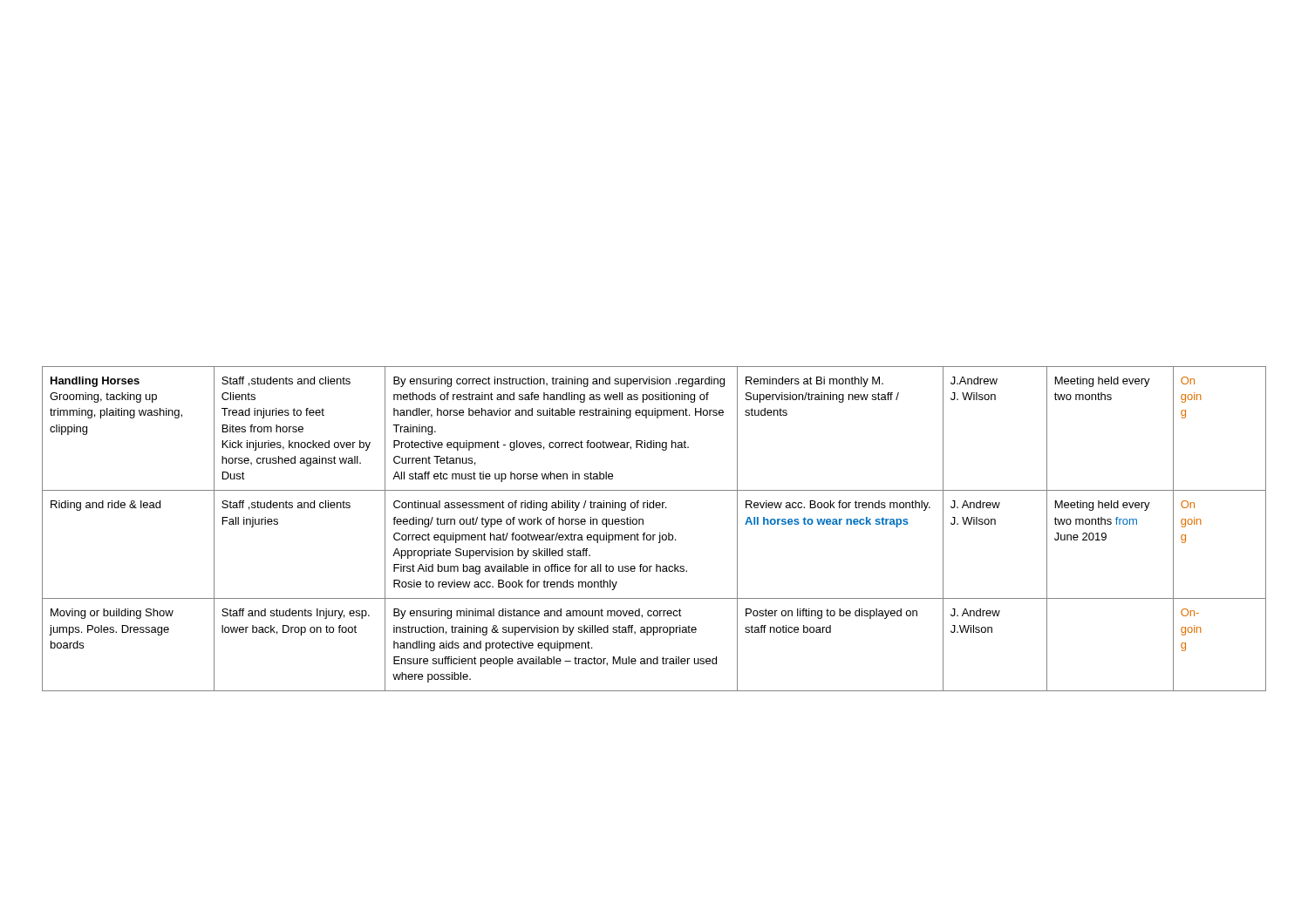Screen dimensions: 924x1308
Task: Find a table
Action: pos(654,529)
